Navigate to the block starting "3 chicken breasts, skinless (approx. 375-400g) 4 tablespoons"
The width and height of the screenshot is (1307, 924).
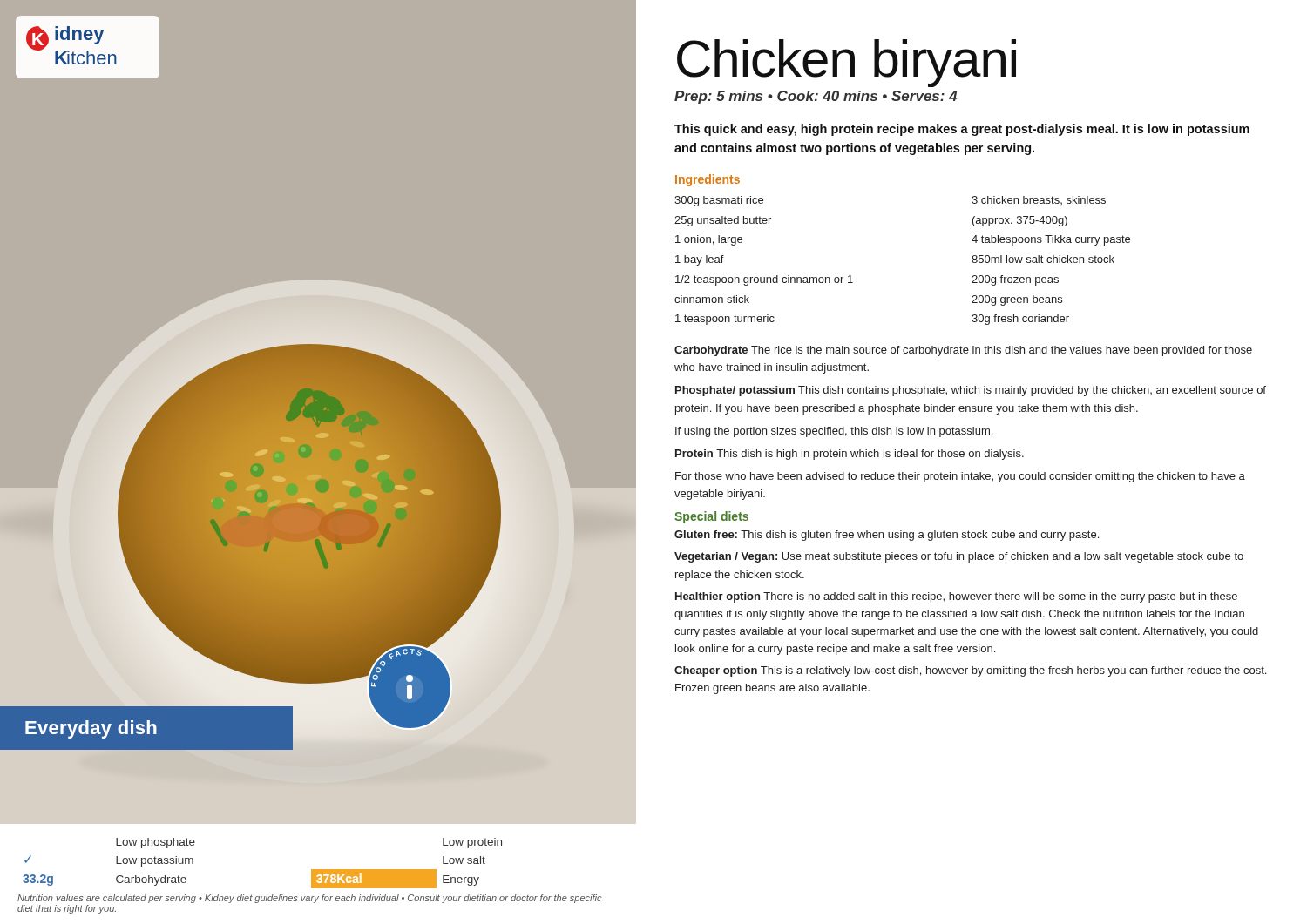pyautogui.click(x=1051, y=259)
